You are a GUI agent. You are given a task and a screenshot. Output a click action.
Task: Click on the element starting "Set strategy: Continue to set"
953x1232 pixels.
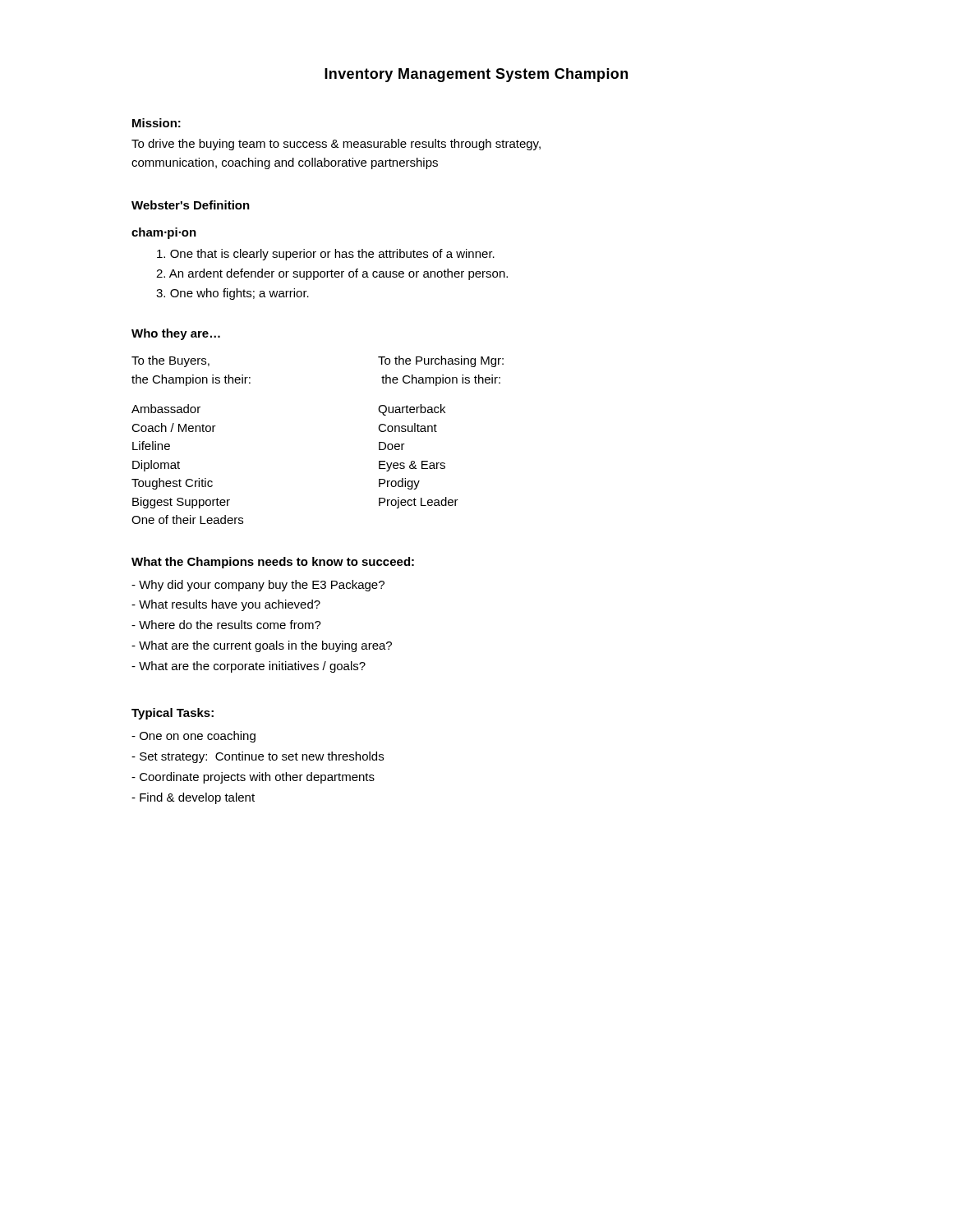pos(258,756)
